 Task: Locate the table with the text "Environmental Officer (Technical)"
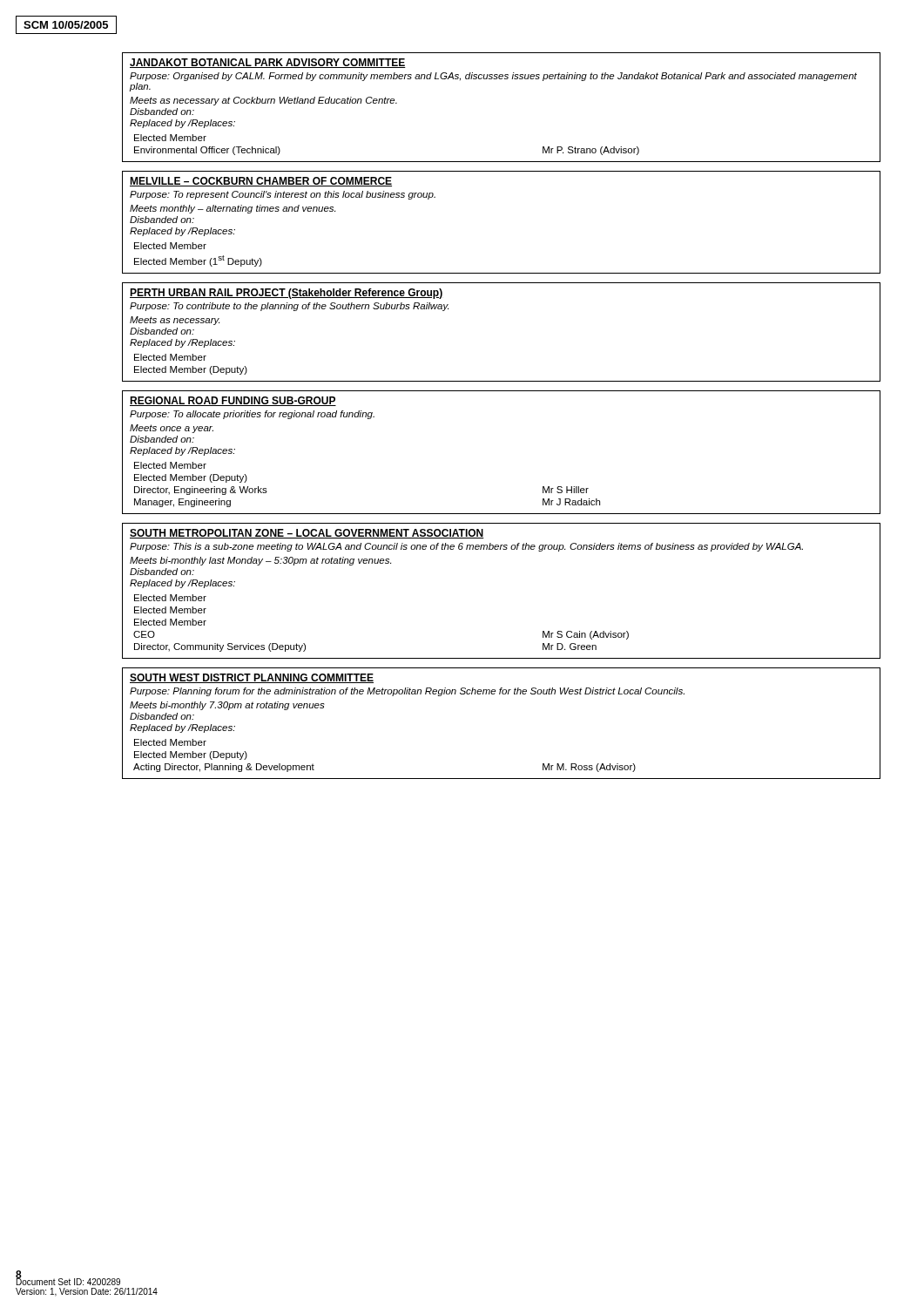(x=501, y=107)
